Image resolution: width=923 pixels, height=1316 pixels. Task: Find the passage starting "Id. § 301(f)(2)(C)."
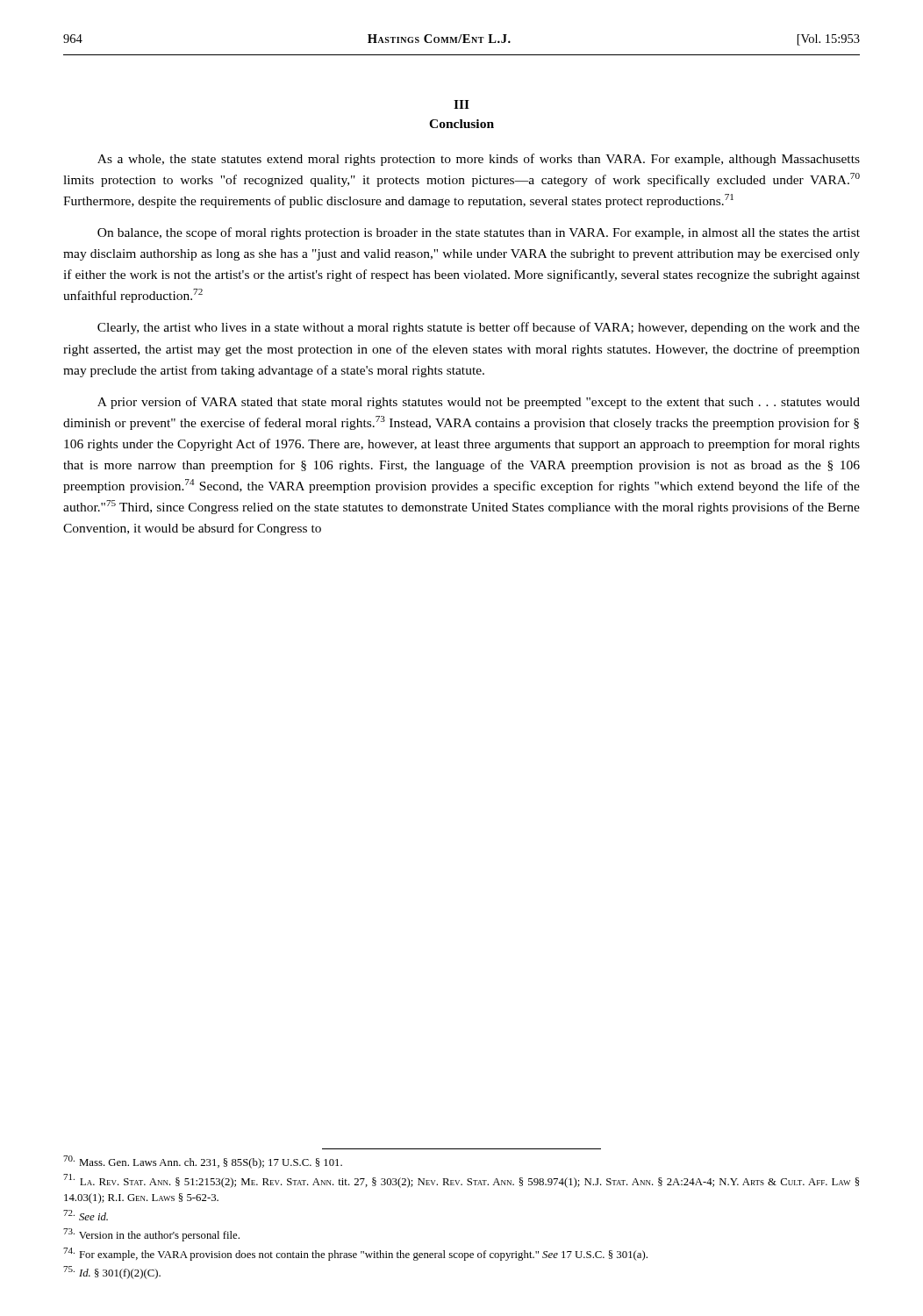point(112,1273)
